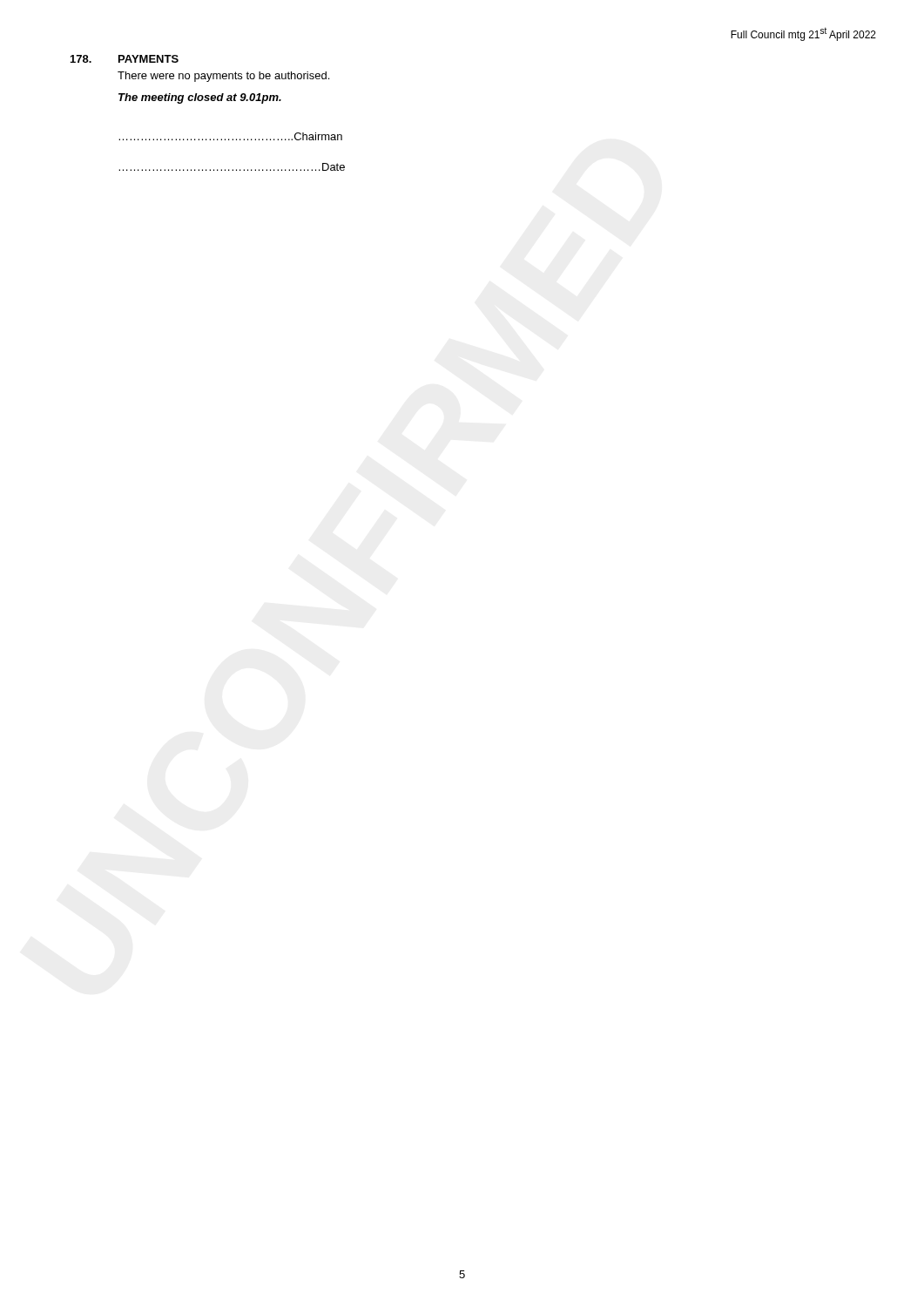924x1307 pixels.
Task: Locate the text with the text "The meeting closed at 9.01pm."
Action: coord(200,97)
